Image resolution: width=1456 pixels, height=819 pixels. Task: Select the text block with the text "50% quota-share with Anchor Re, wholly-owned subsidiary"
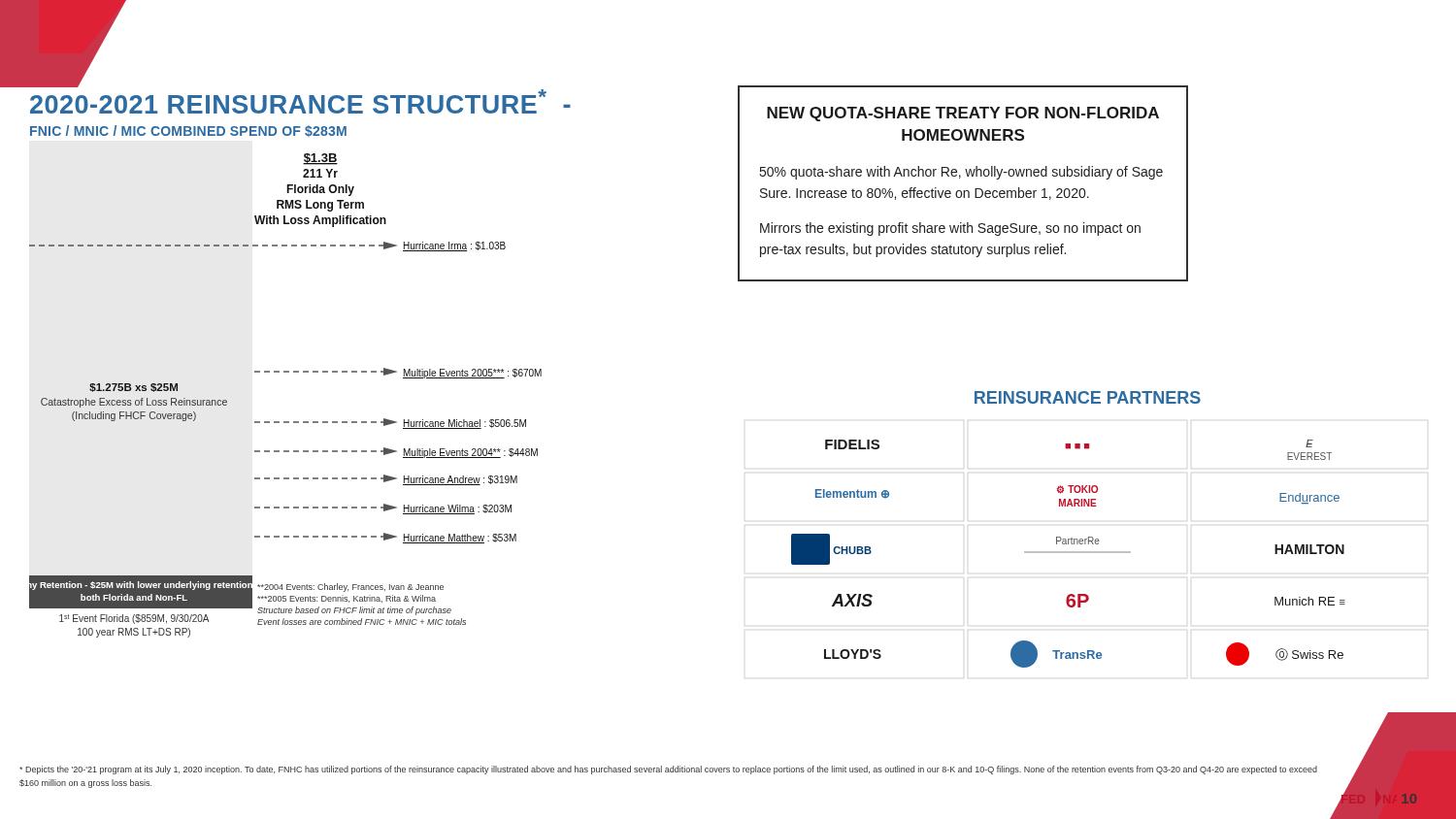[961, 183]
